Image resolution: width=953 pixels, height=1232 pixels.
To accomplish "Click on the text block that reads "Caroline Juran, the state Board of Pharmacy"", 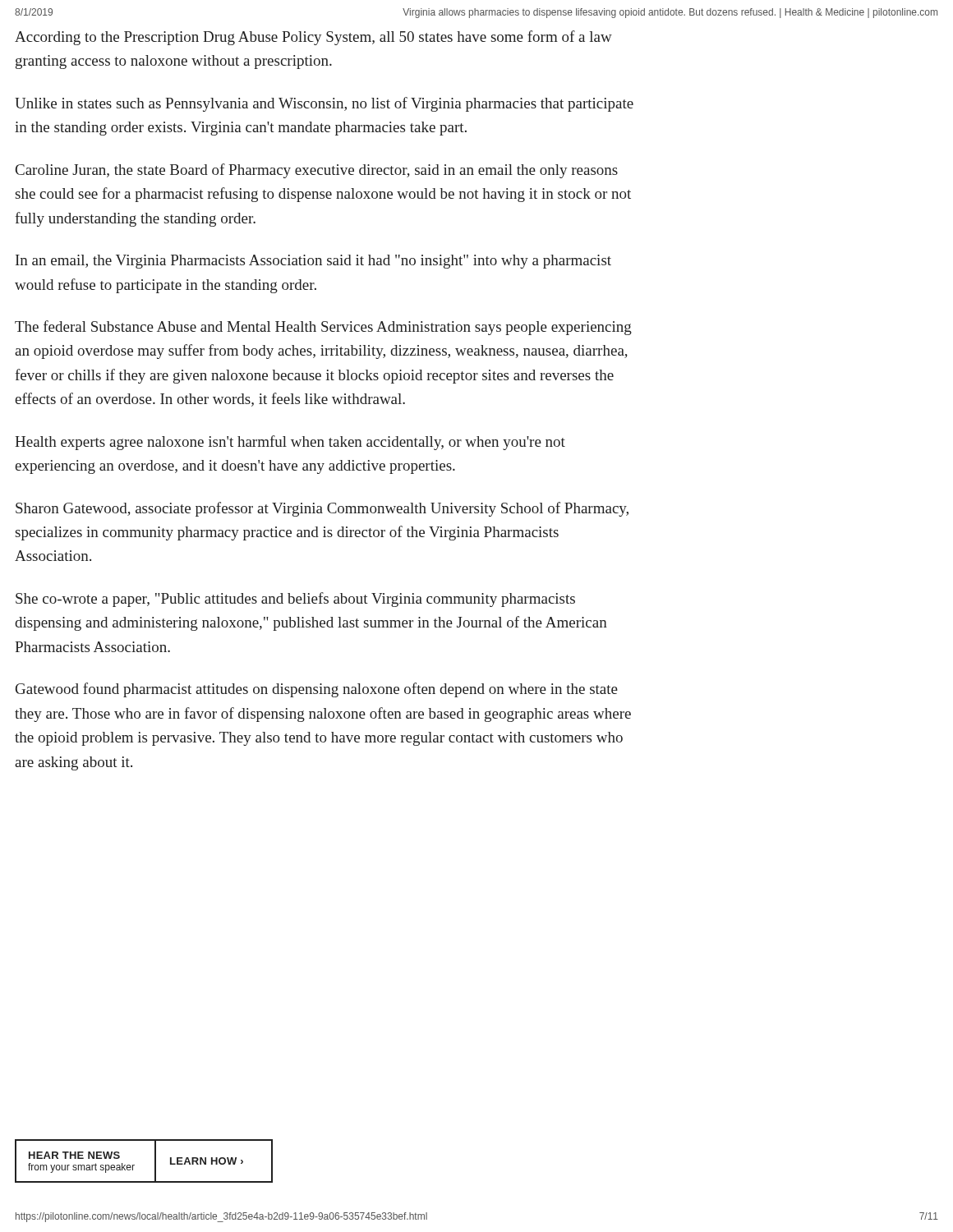I will click(x=323, y=194).
